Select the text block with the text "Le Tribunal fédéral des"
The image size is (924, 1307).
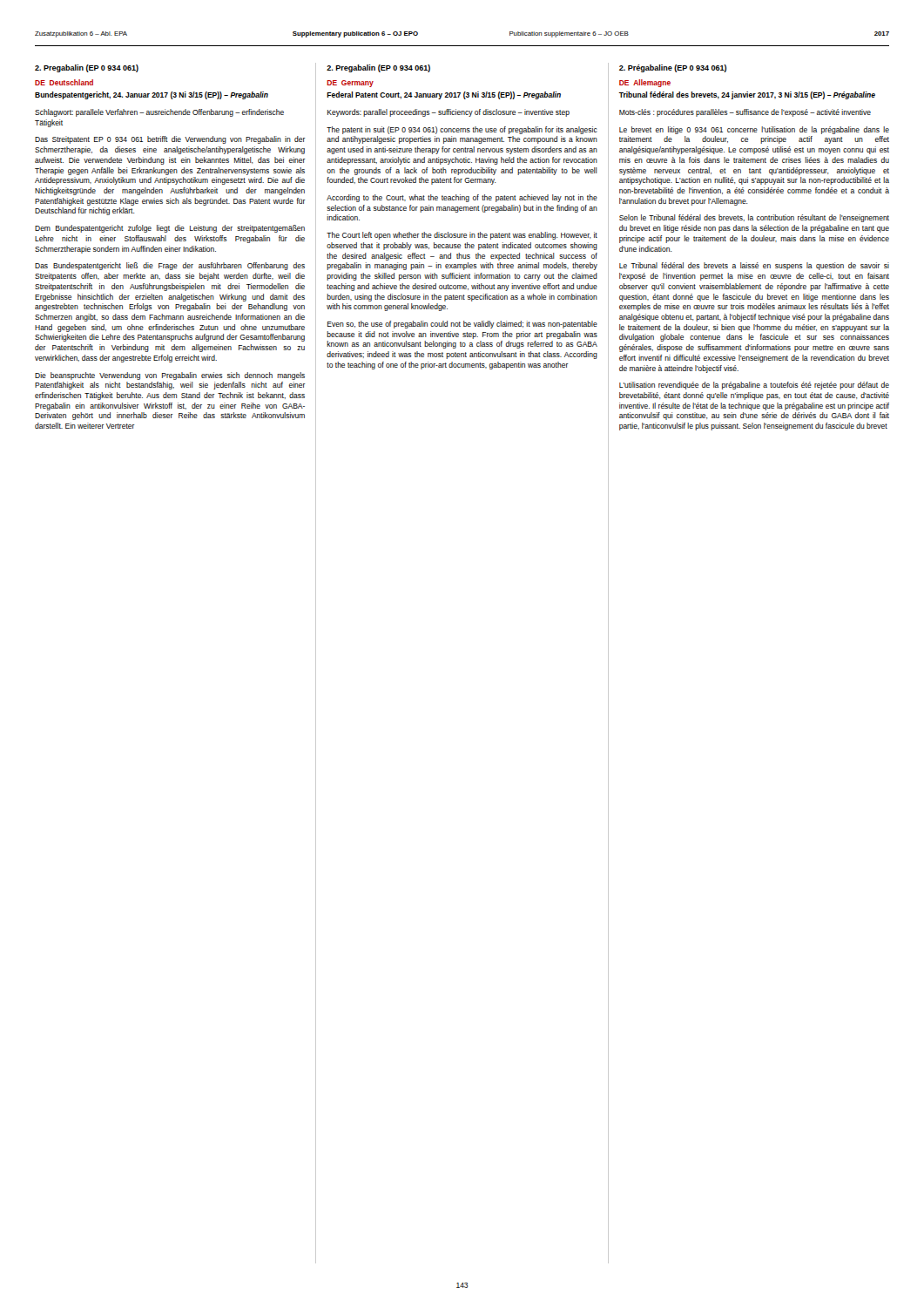pyautogui.click(x=754, y=317)
